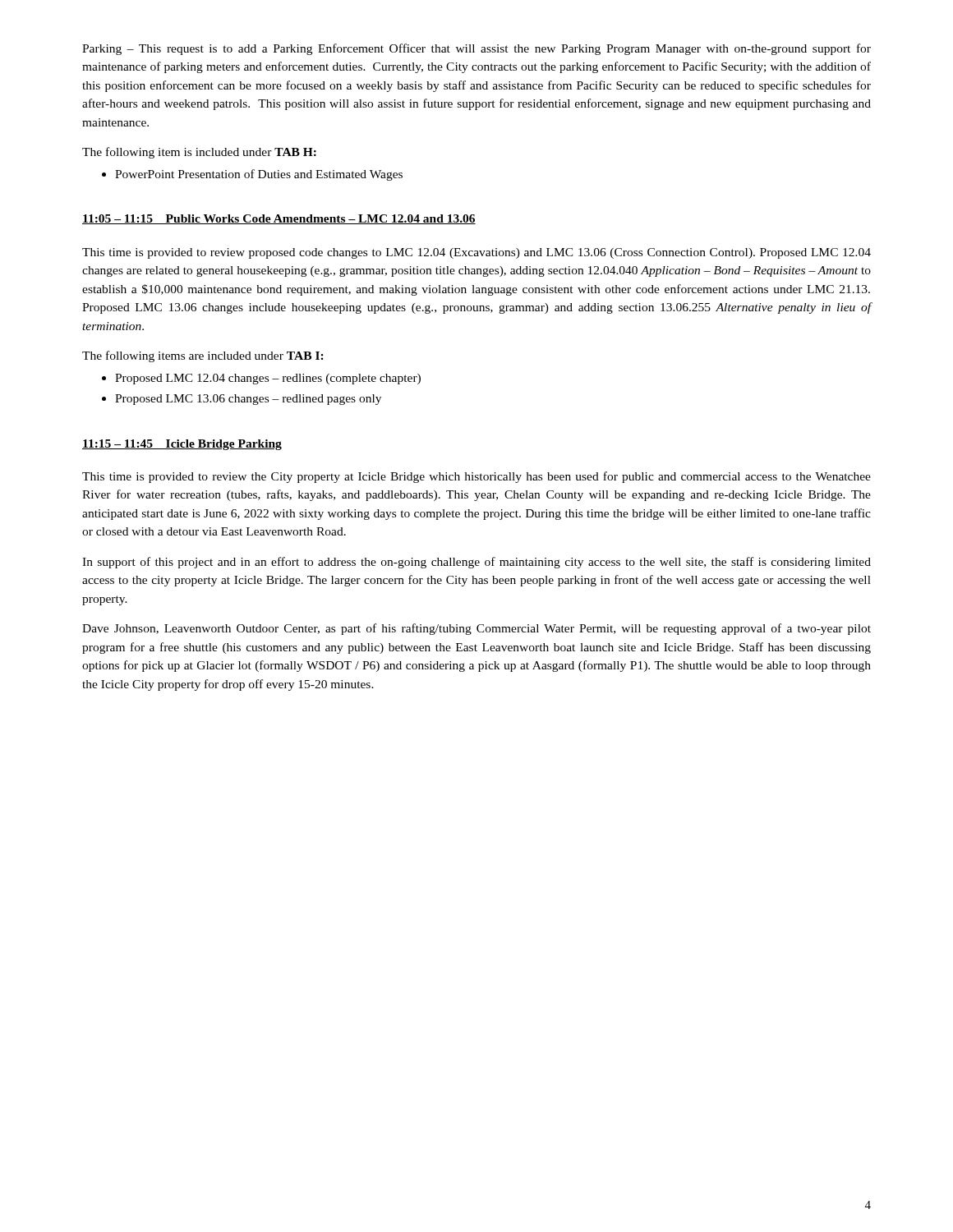Locate the text block that says "In support of this project and in an"
953x1232 pixels.
tap(476, 580)
